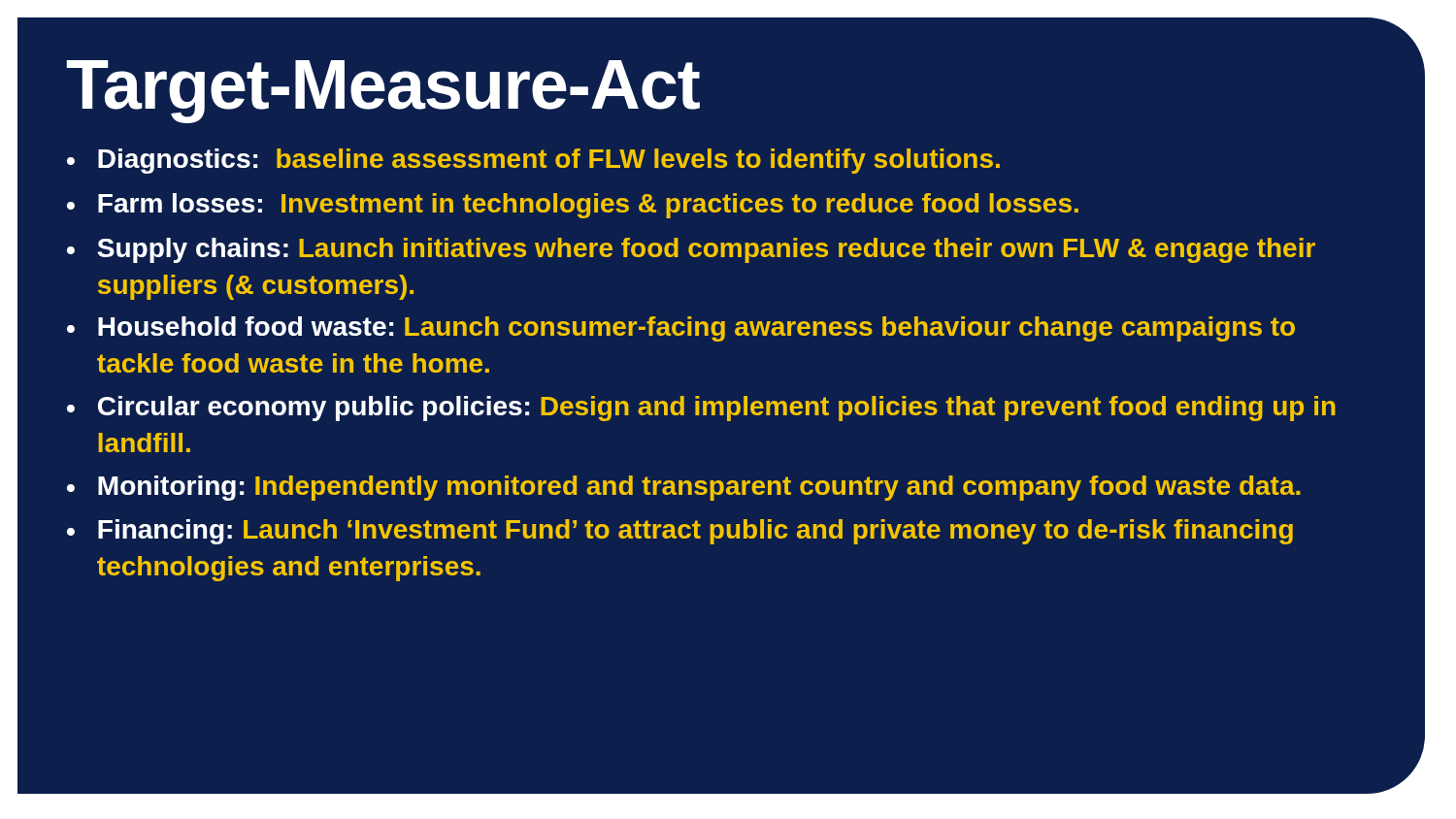Select the text starting "• Financing: Launch ‘Investment Fund’ to attract public"
Viewport: 1456px width, 819px height.
click(716, 548)
